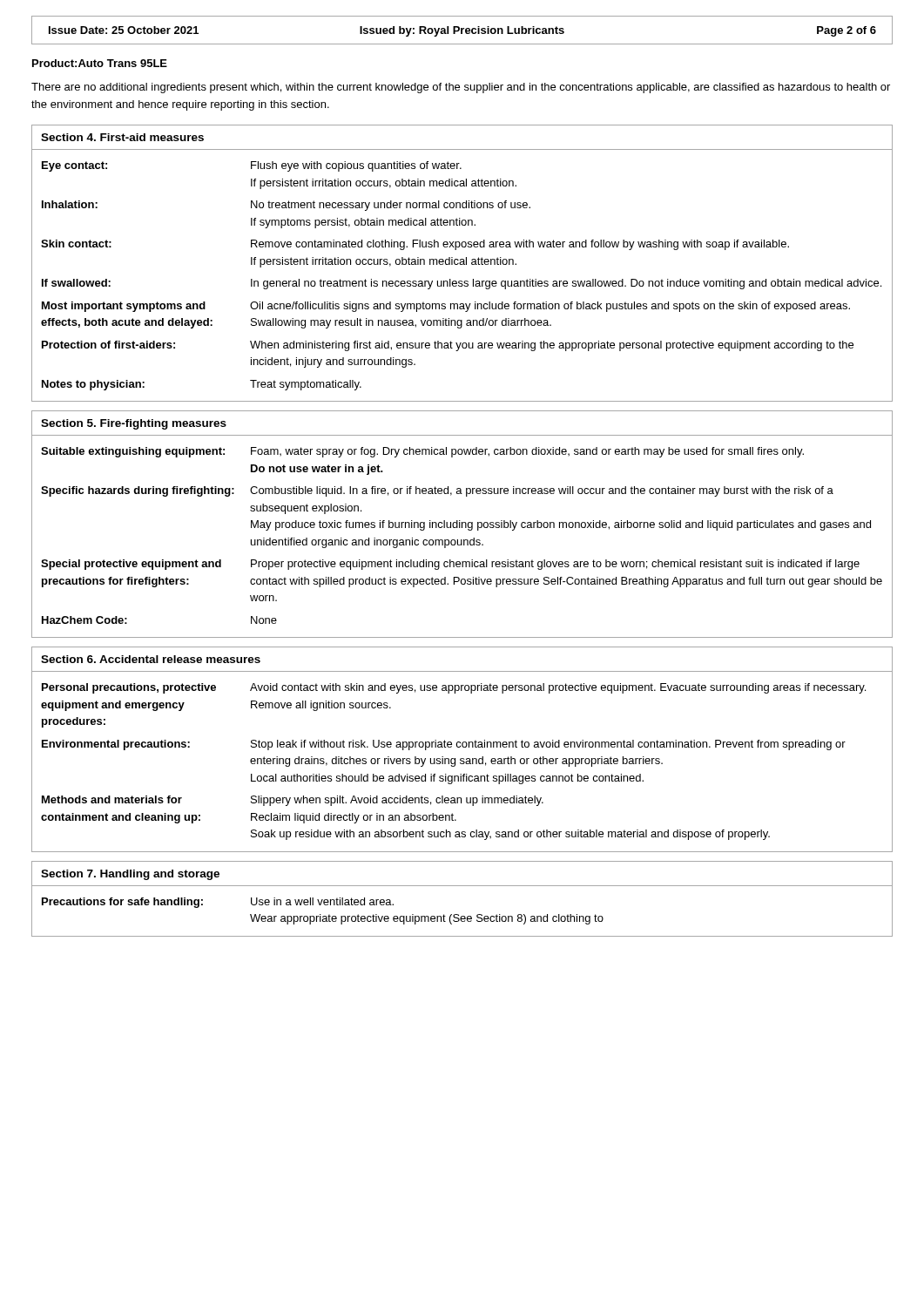Click the passage that begins "Use in a"
The width and height of the screenshot is (924, 1307).
[427, 909]
